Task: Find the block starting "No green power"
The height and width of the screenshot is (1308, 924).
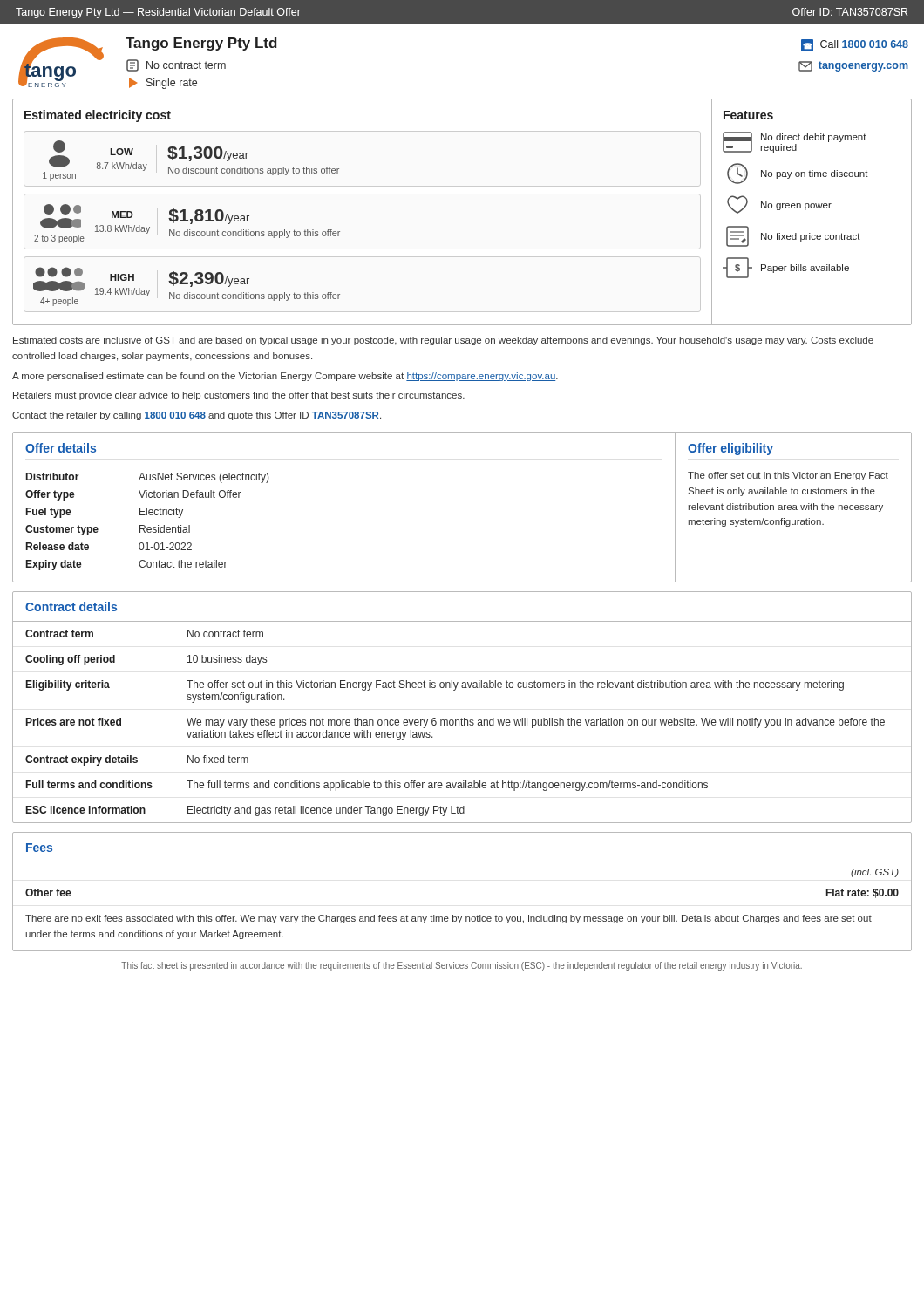Action: pos(777,205)
